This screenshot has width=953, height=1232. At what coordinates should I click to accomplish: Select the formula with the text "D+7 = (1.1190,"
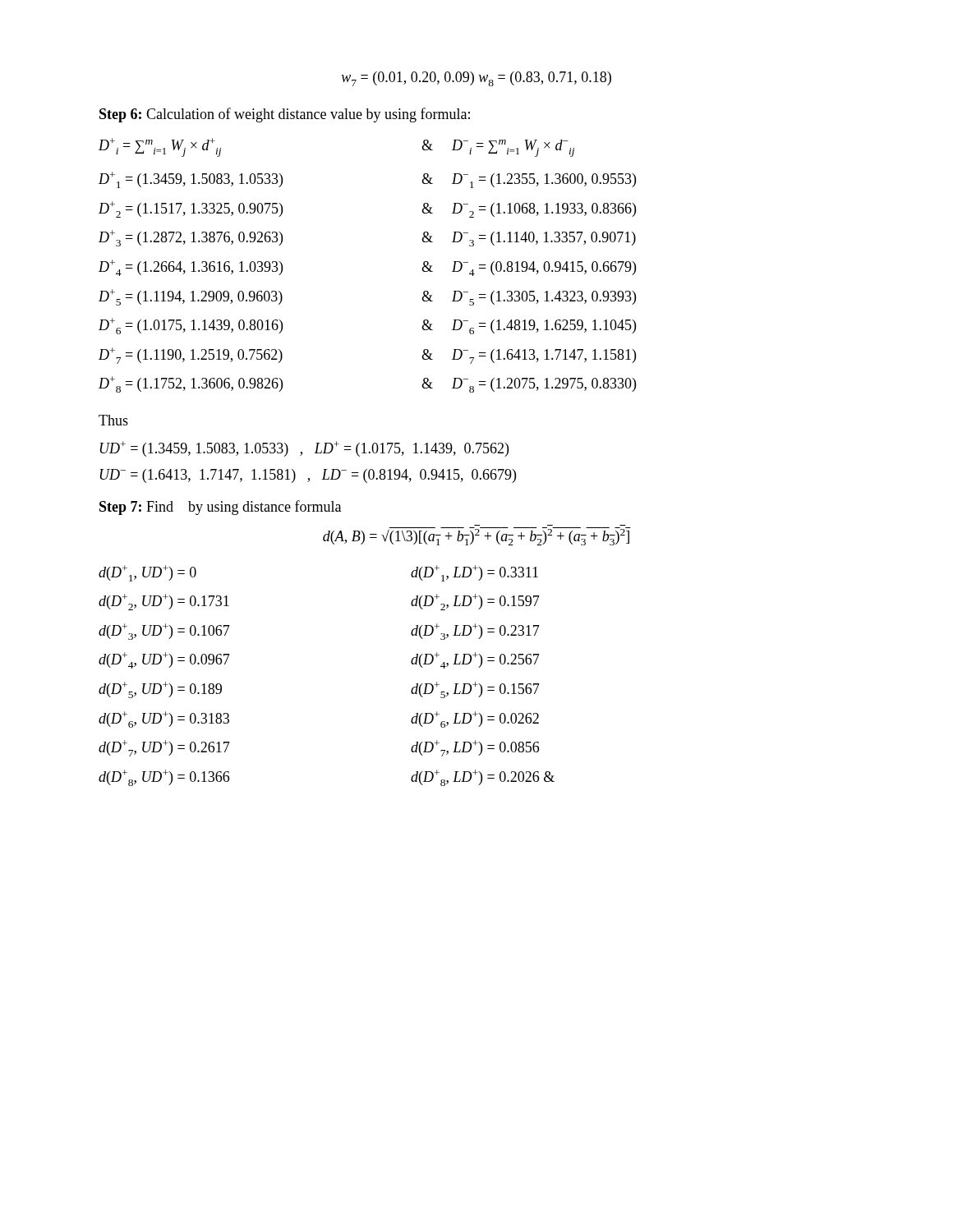point(476,355)
